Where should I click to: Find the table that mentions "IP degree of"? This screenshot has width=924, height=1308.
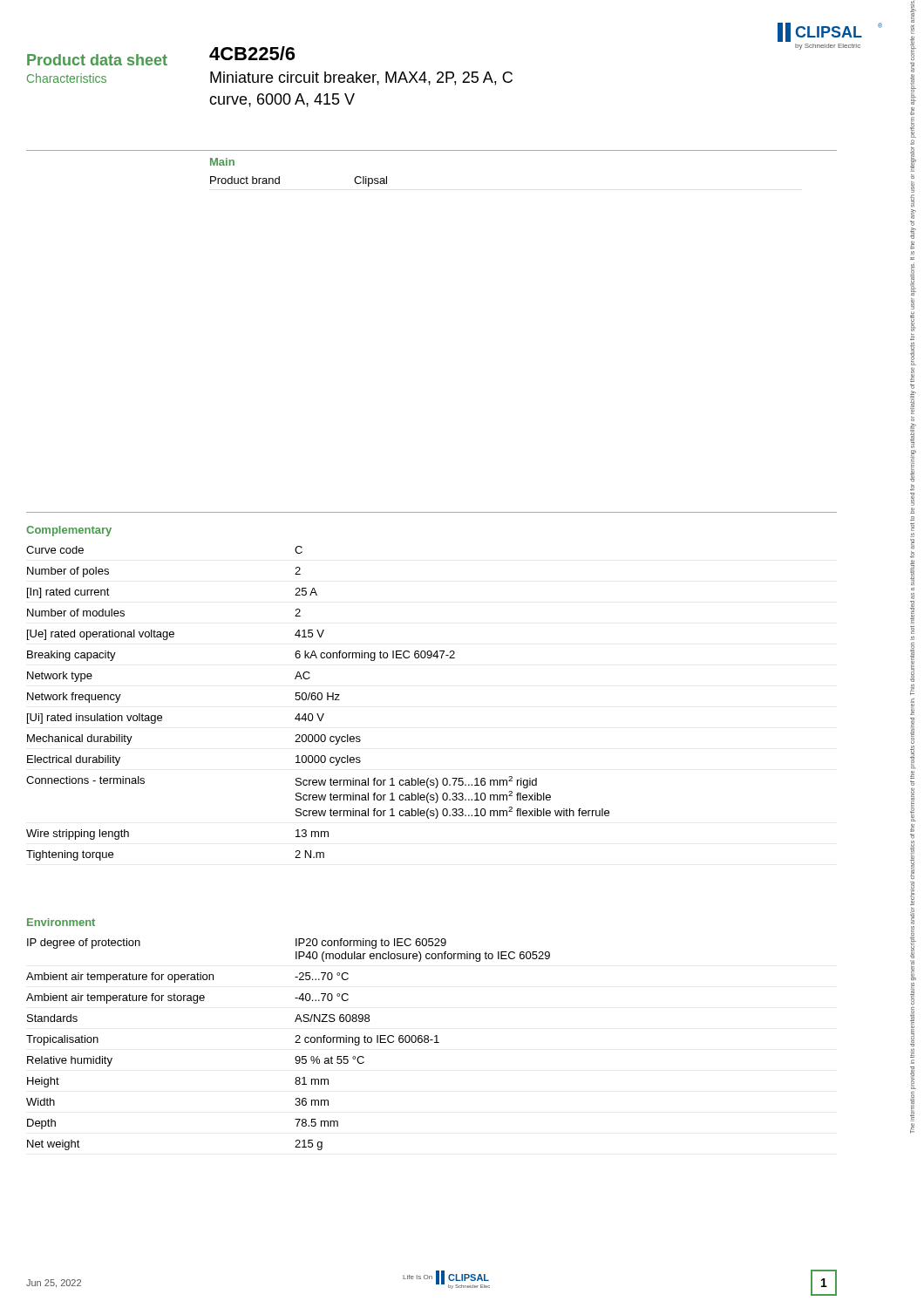(x=432, y=1043)
